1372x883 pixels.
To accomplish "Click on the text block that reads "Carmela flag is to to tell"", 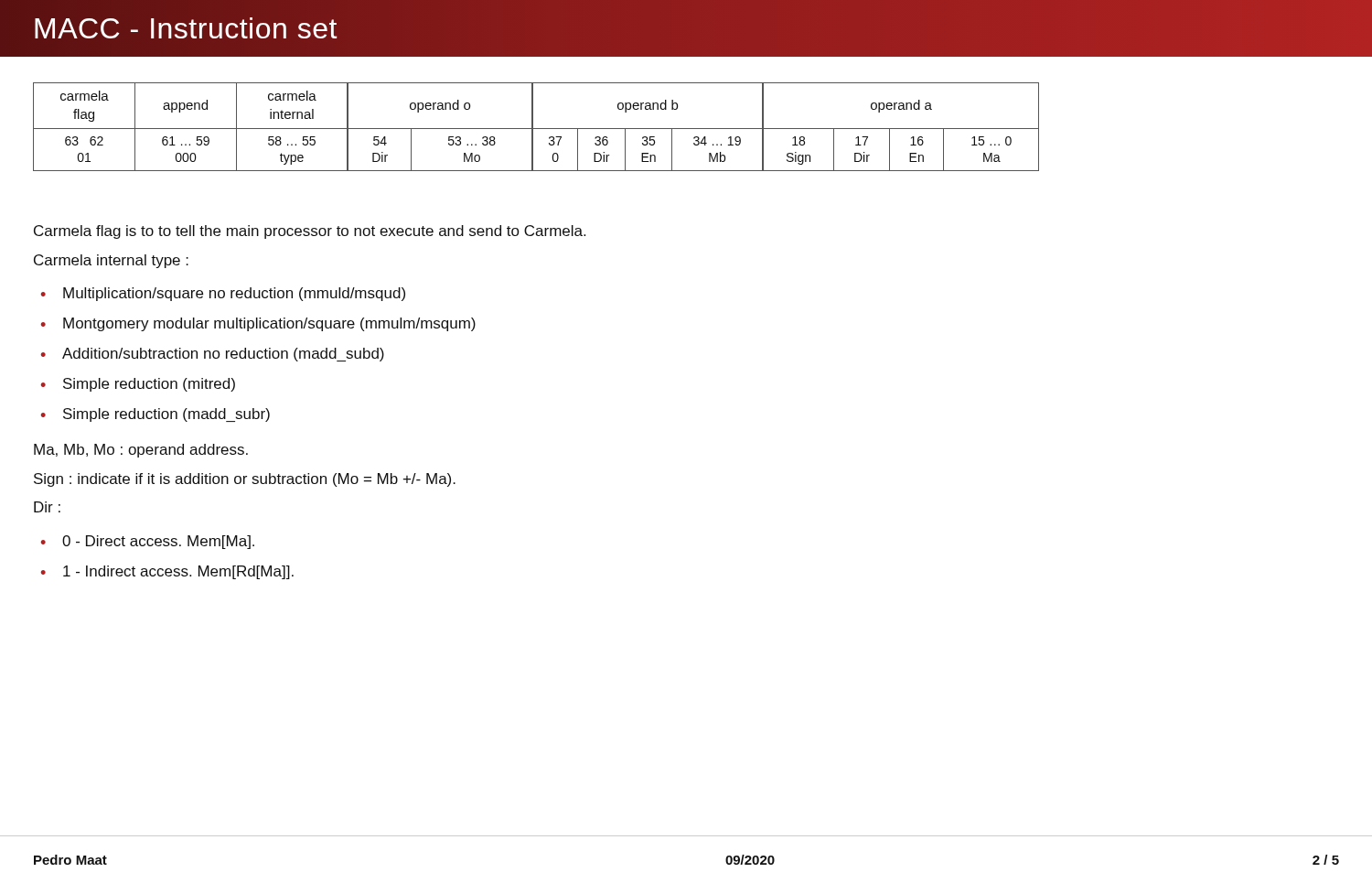I will [x=310, y=231].
